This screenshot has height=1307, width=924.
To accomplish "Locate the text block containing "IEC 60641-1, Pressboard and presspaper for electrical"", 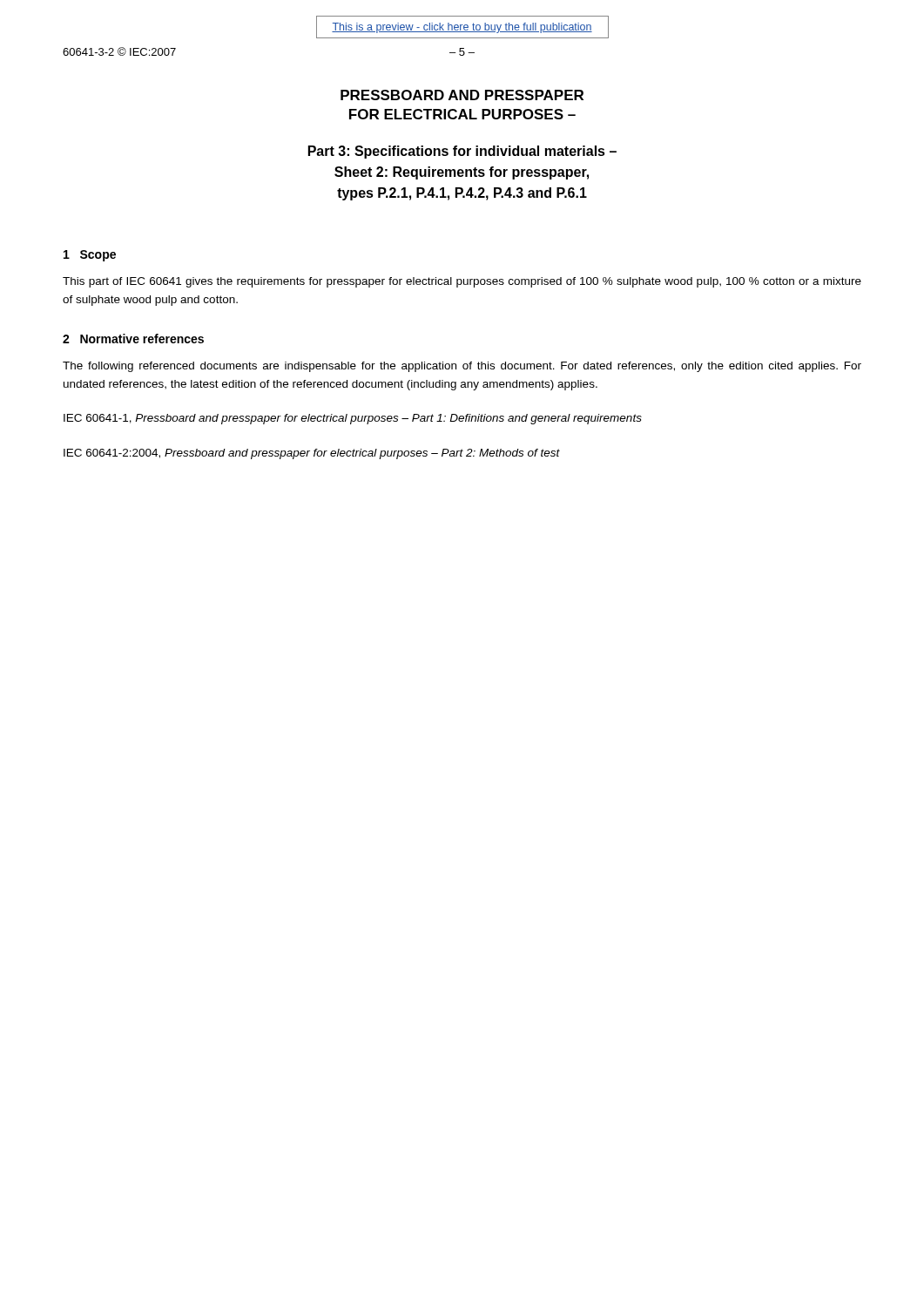I will point(352,418).
